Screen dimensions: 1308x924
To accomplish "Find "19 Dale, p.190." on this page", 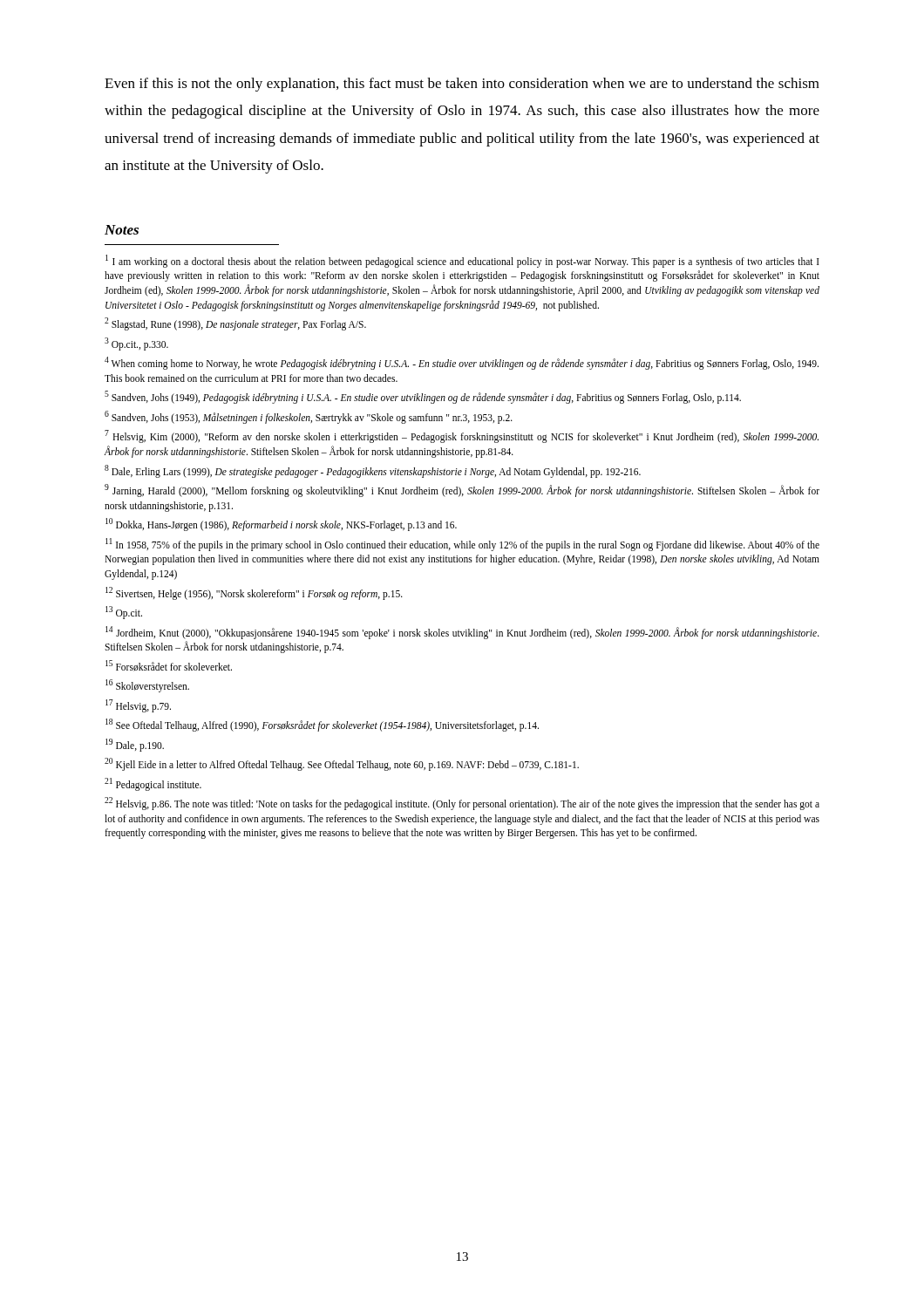I will click(135, 744).
